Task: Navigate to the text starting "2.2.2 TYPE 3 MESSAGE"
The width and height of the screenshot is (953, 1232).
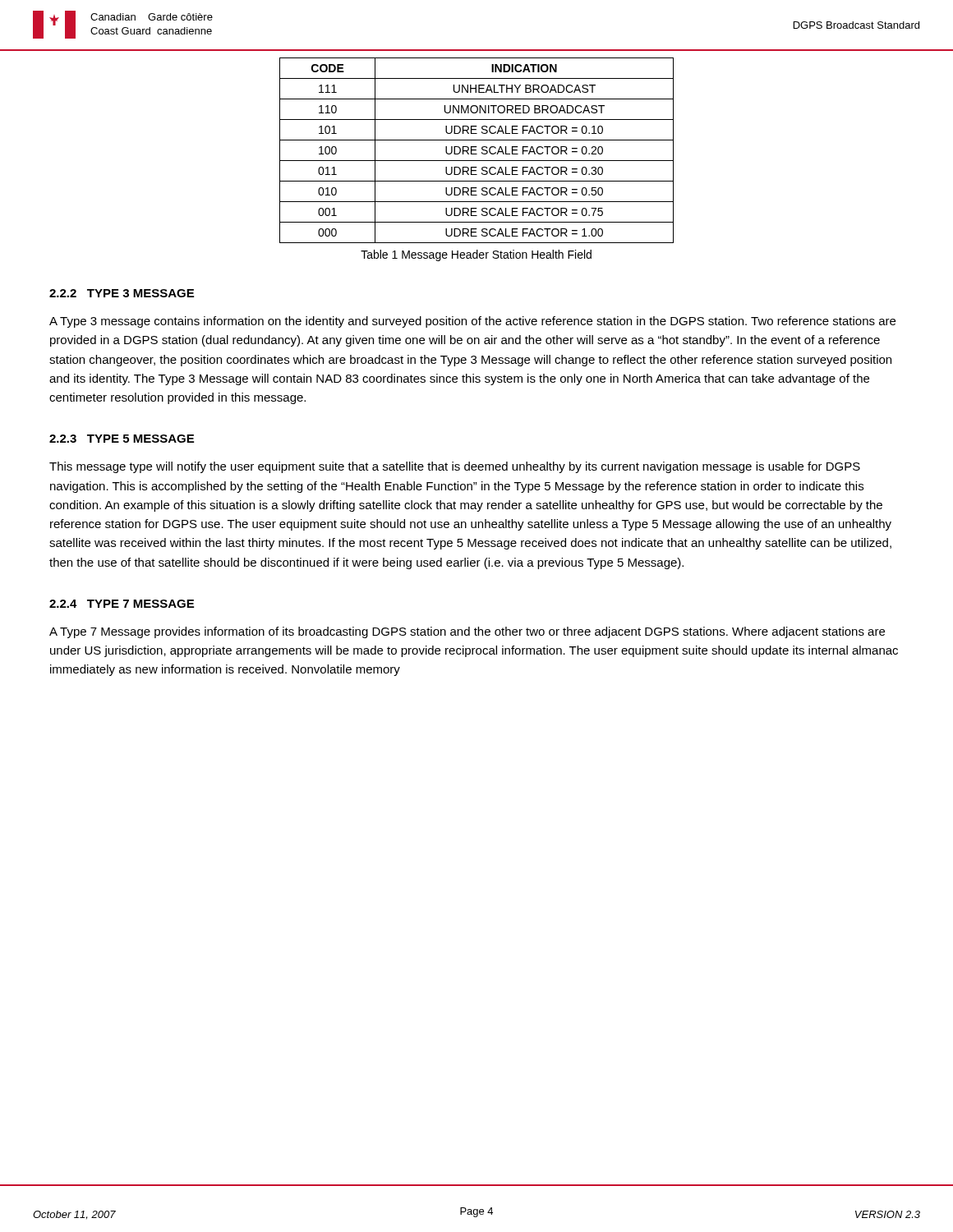Action: coord(122,293)
